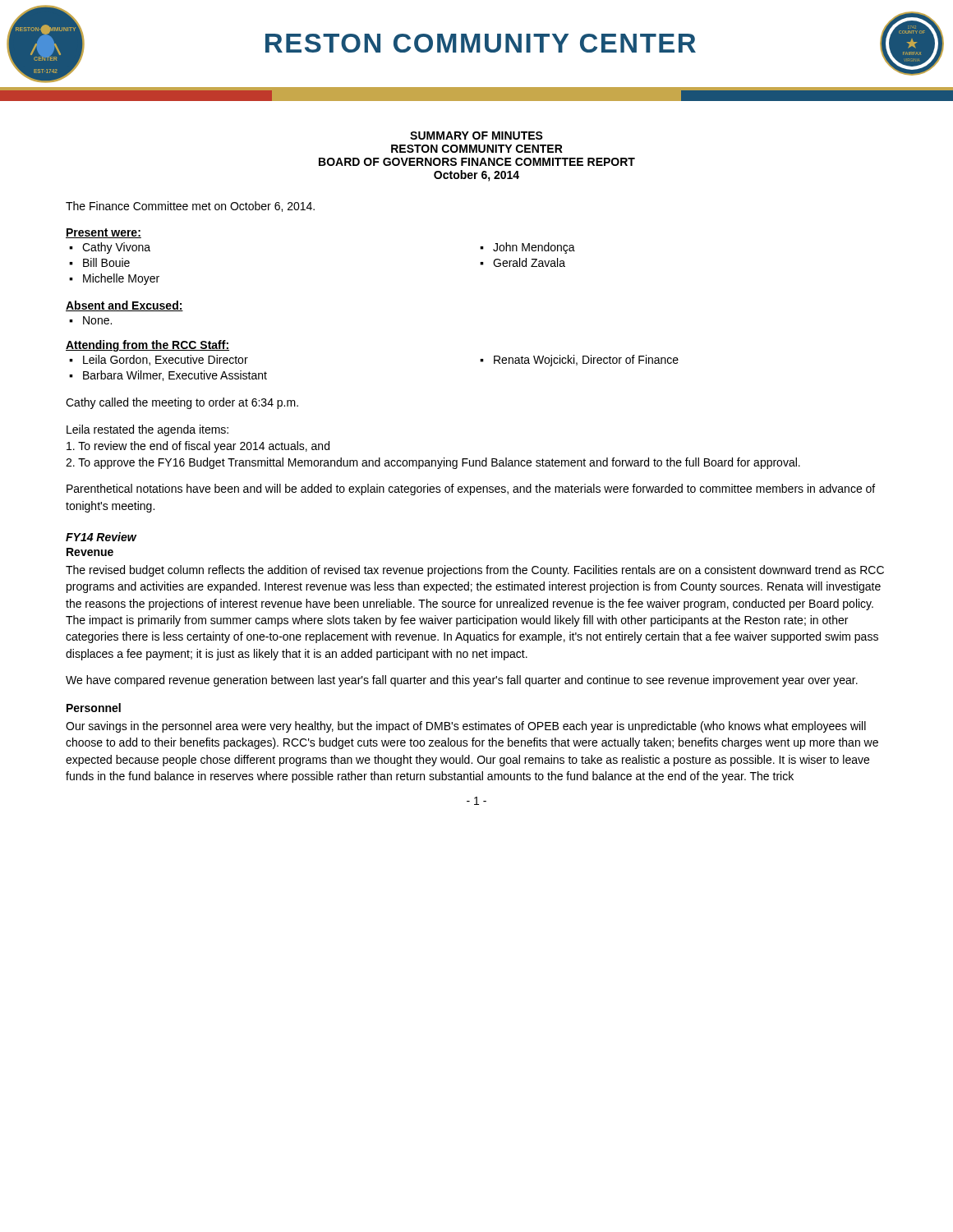This screenshot has width=953, height=1232.
Task: Click on the text starting "The Finance Committee met on October 6,"
Action: 191,206
